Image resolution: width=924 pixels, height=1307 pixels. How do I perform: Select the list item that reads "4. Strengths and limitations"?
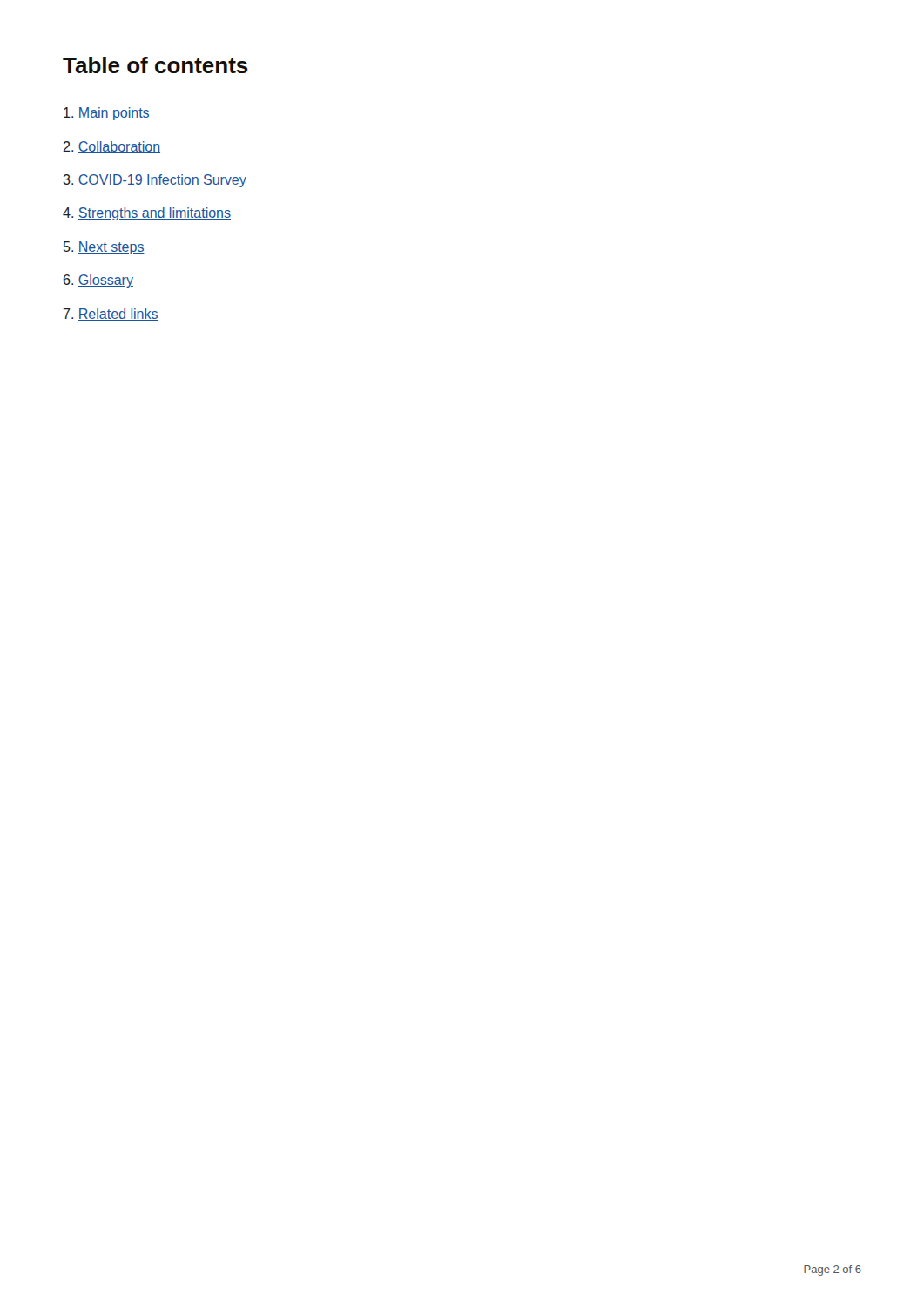coord(147,213)
